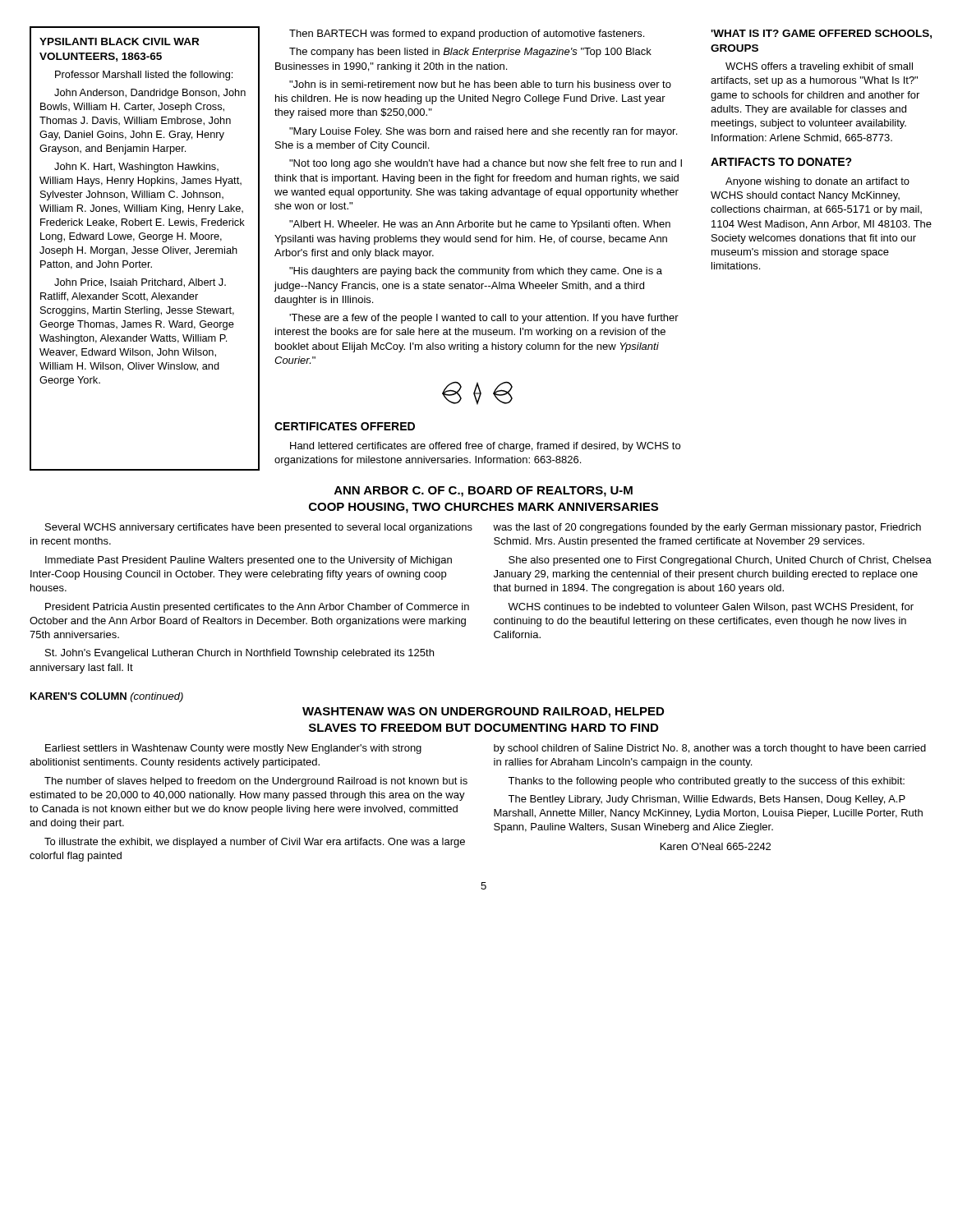Locate the section header that opens with "YPSILANTI BLACK CIVIL"
The height and width of the screenshot is (1232, 967).
click(119, 49)
